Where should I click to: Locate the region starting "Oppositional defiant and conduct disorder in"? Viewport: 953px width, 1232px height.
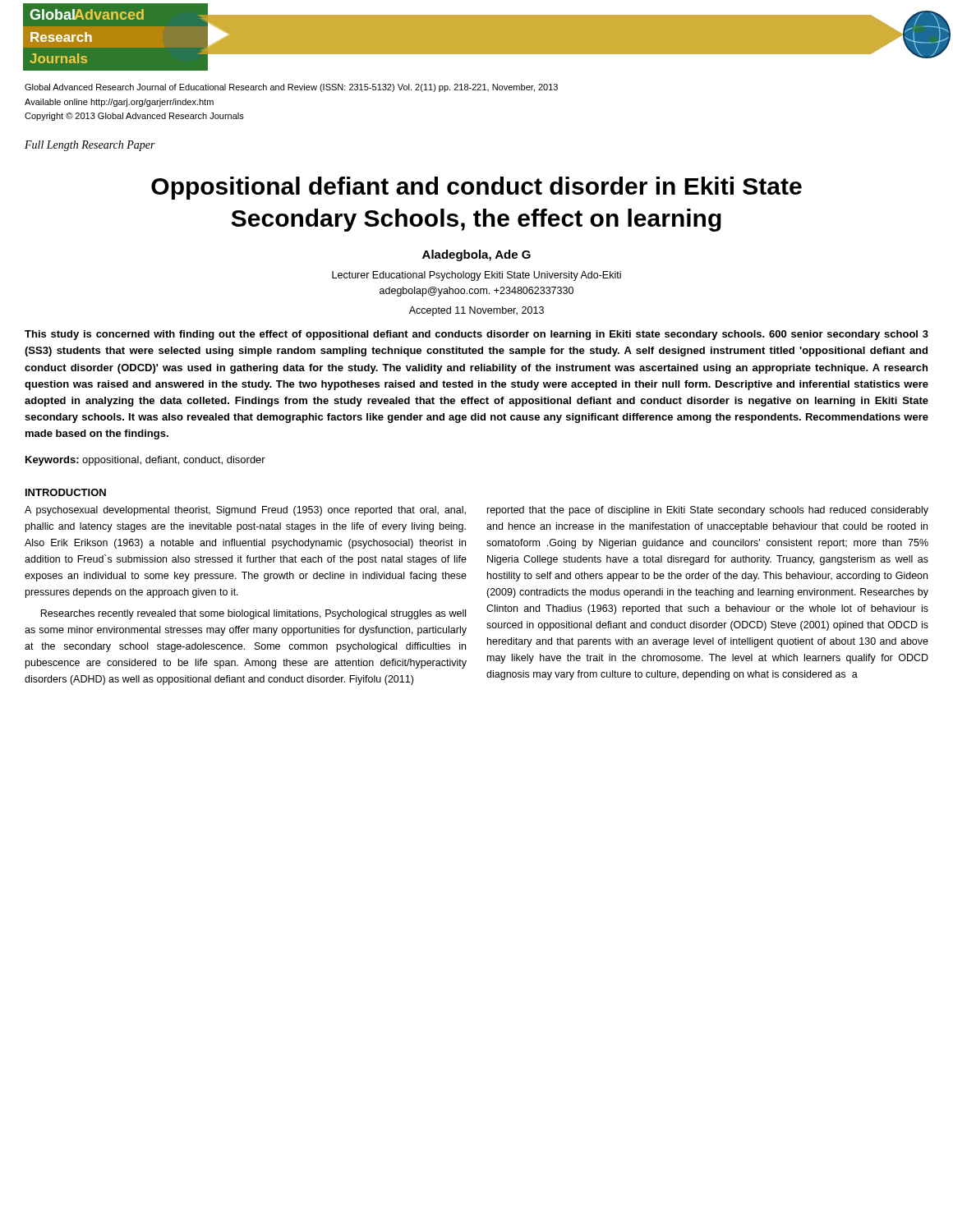476,202
